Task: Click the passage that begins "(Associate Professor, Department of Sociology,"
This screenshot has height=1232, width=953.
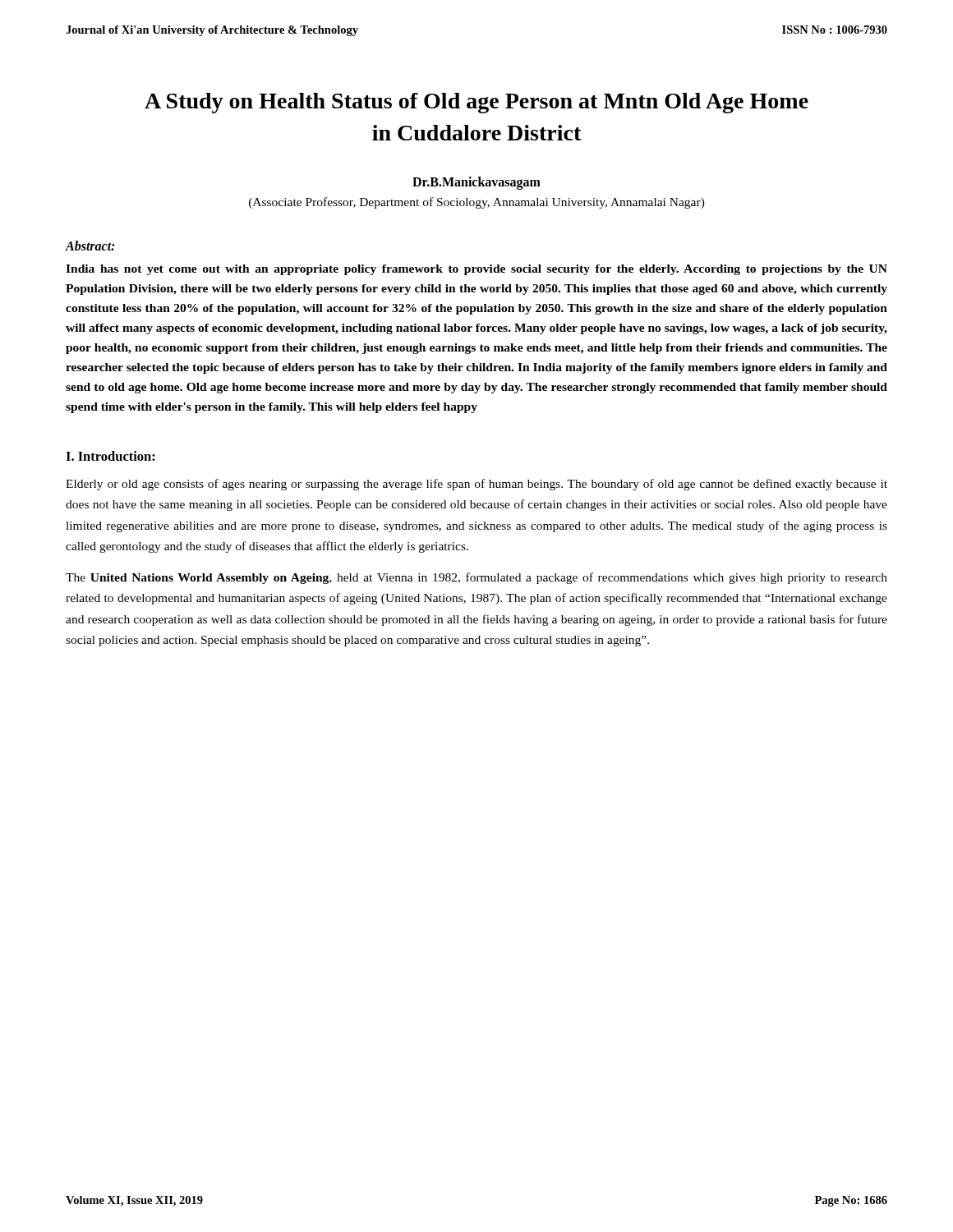Action: [476, 202]
